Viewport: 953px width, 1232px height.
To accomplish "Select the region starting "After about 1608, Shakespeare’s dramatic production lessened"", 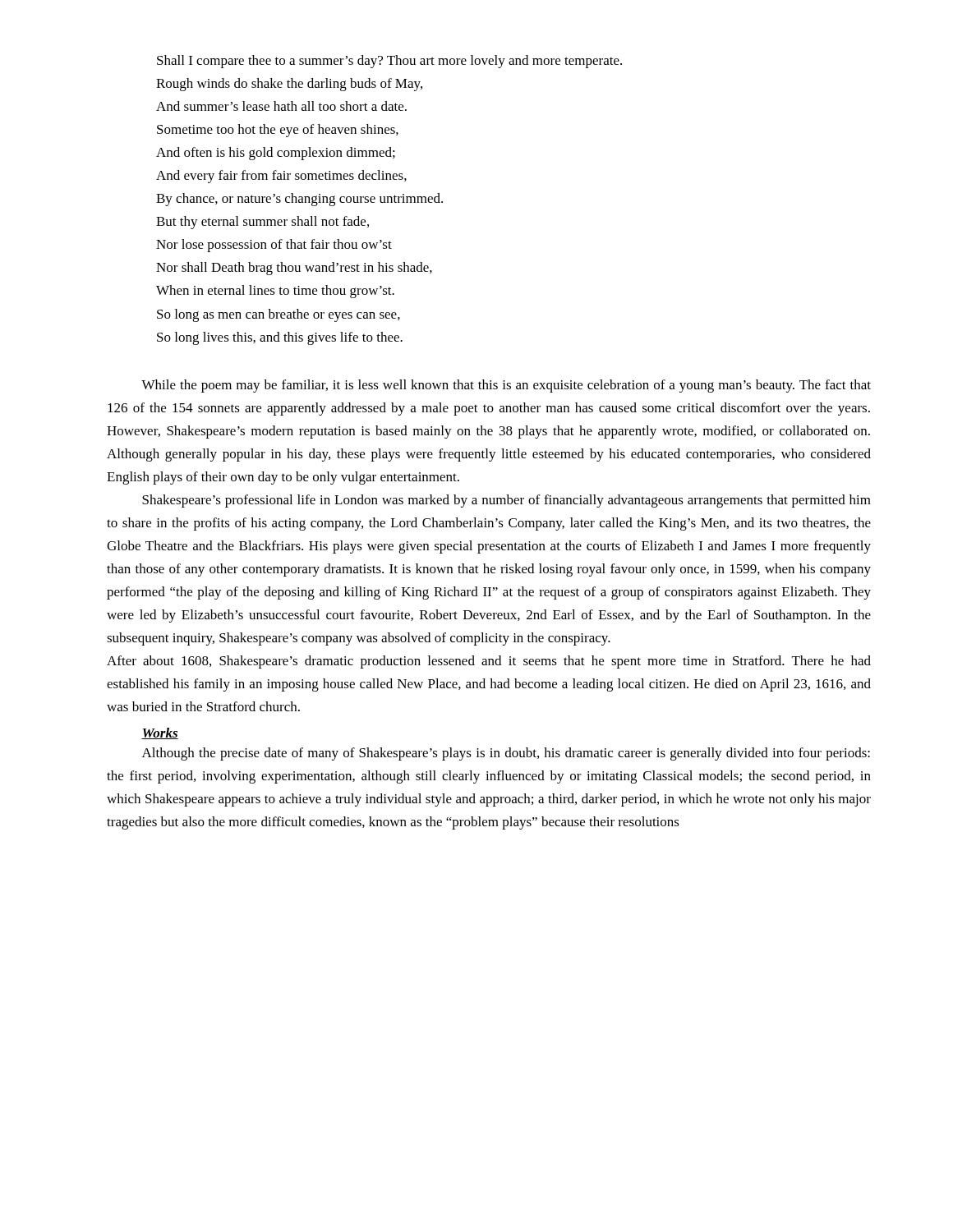I will tap(489, 684).
